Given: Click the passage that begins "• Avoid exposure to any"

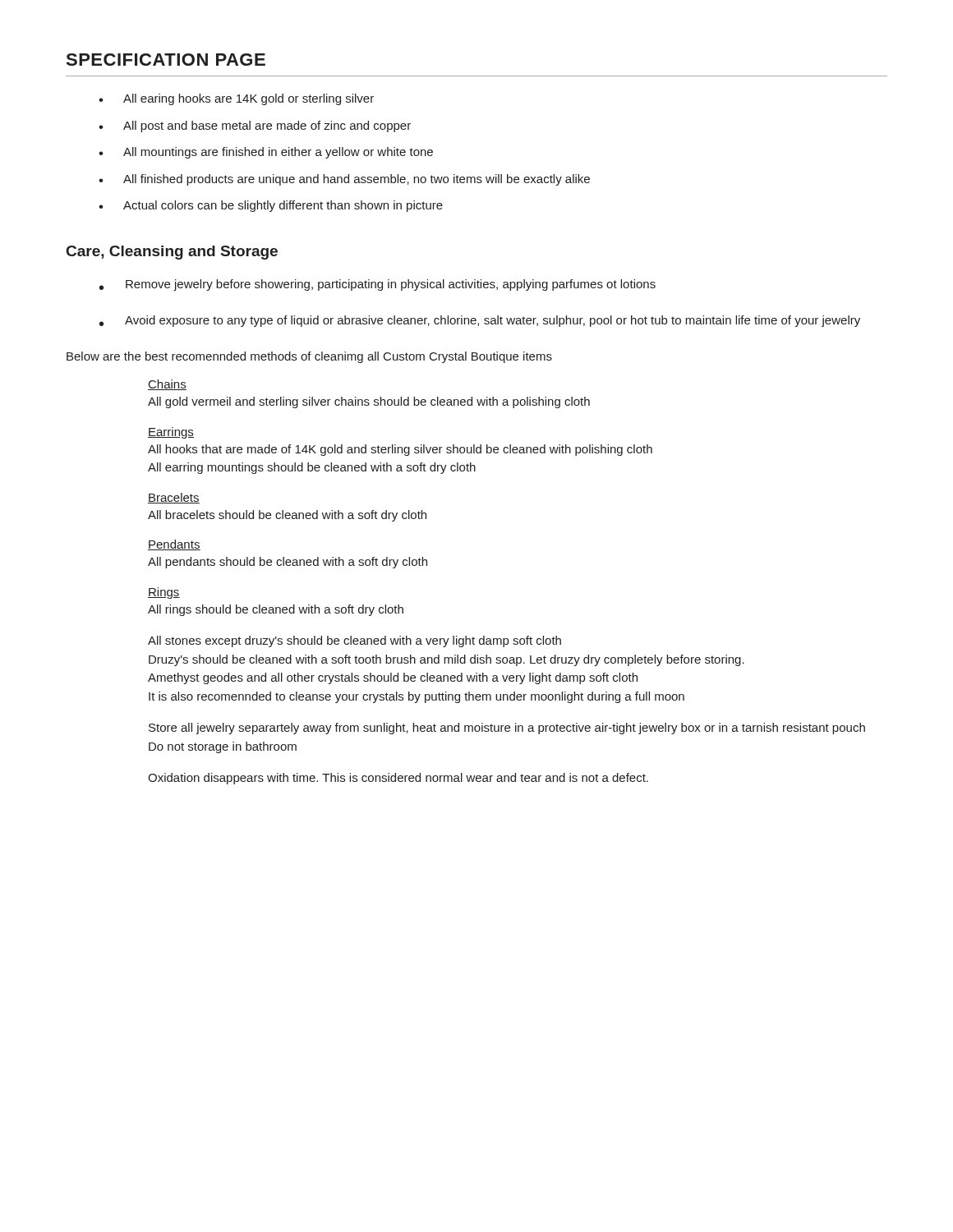Looking at the screenshot, I should coord(479,323).
